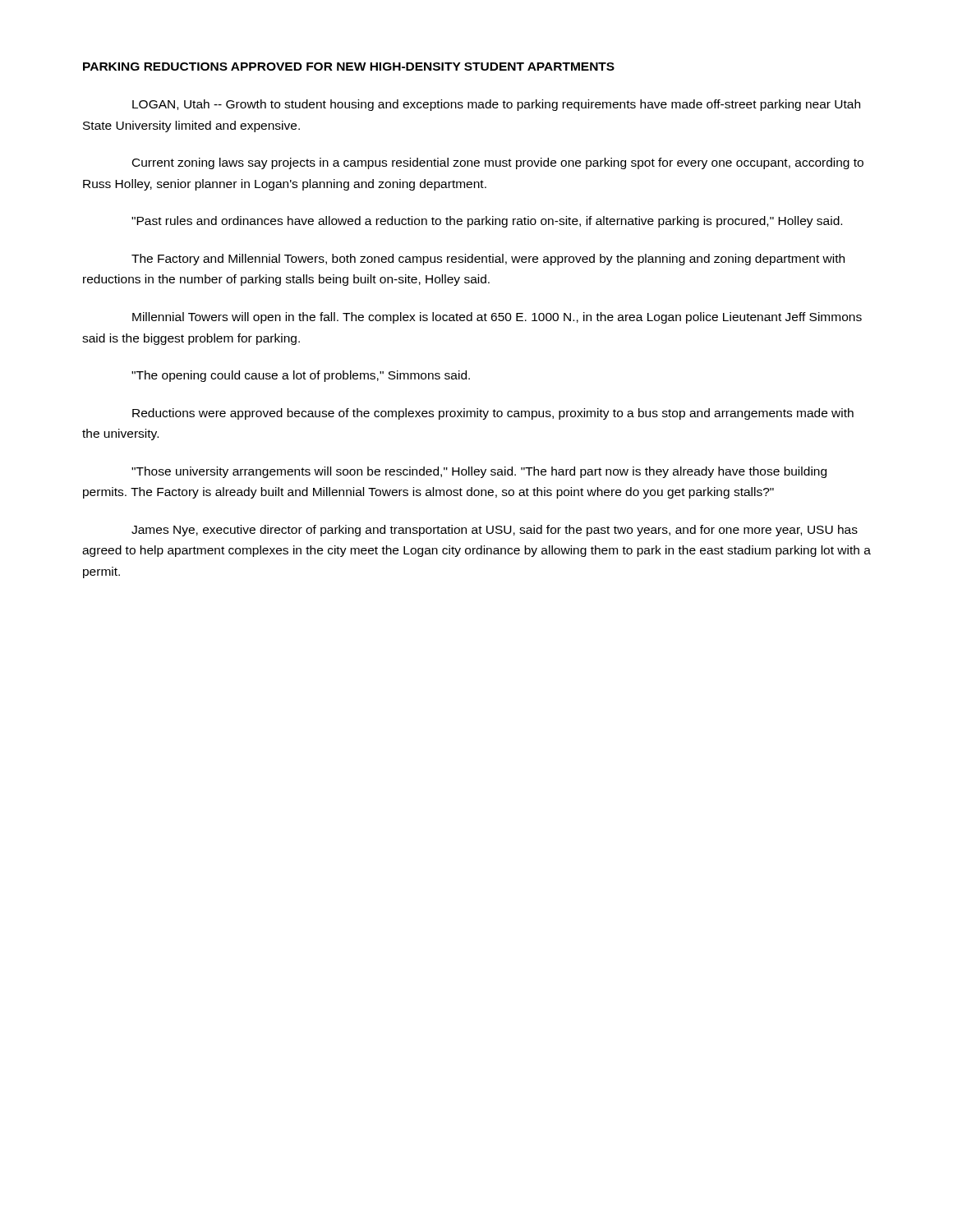Image resolution: width=953 pixels, height=1232 pixels.
Task: Point to the block beginning ""The opening could cause a lot of"
Action: pyautogui.click(x=301, y=375)
